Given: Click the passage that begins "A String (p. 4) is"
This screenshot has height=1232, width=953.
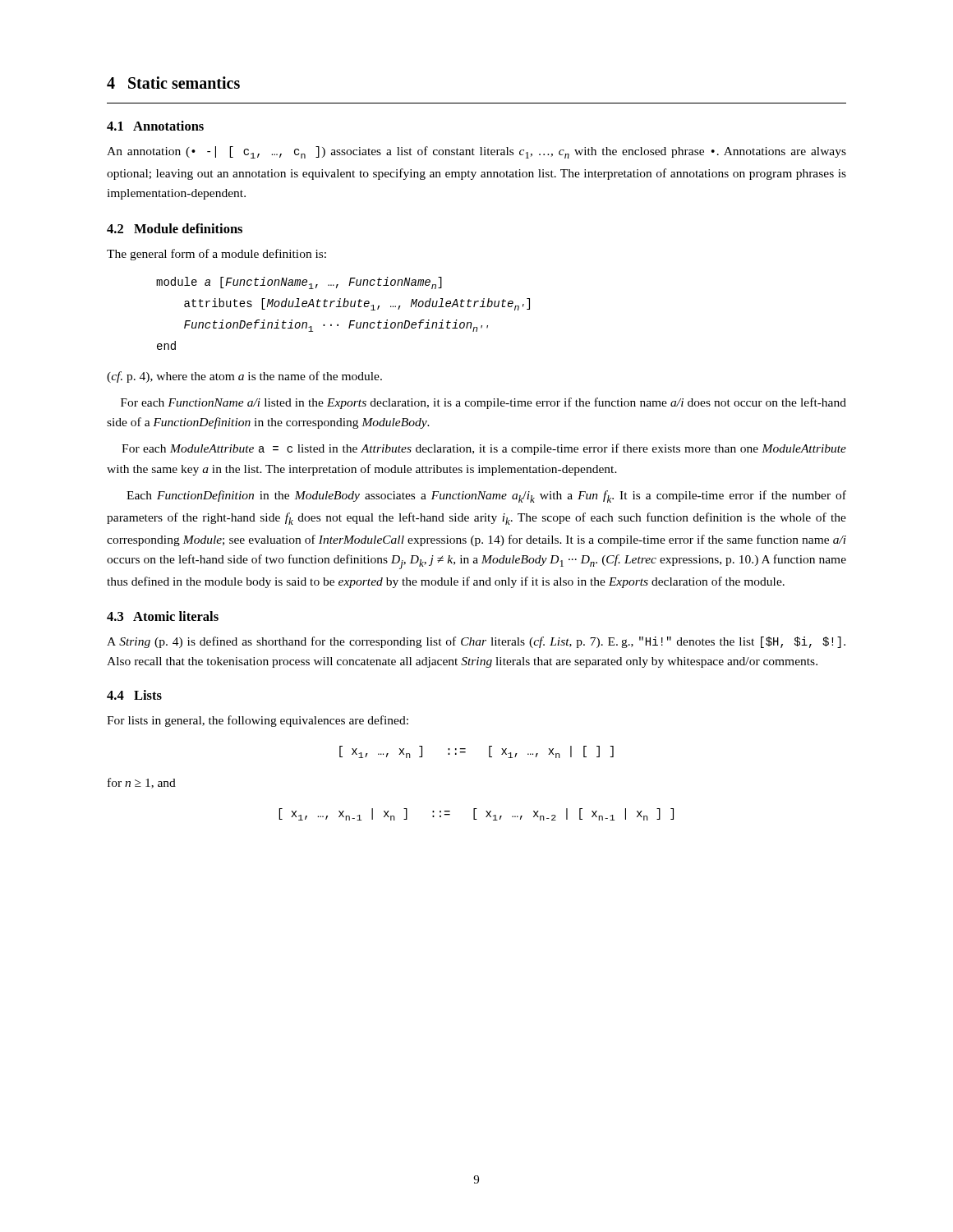Looking at the screenshot, I should coord(476,651).
